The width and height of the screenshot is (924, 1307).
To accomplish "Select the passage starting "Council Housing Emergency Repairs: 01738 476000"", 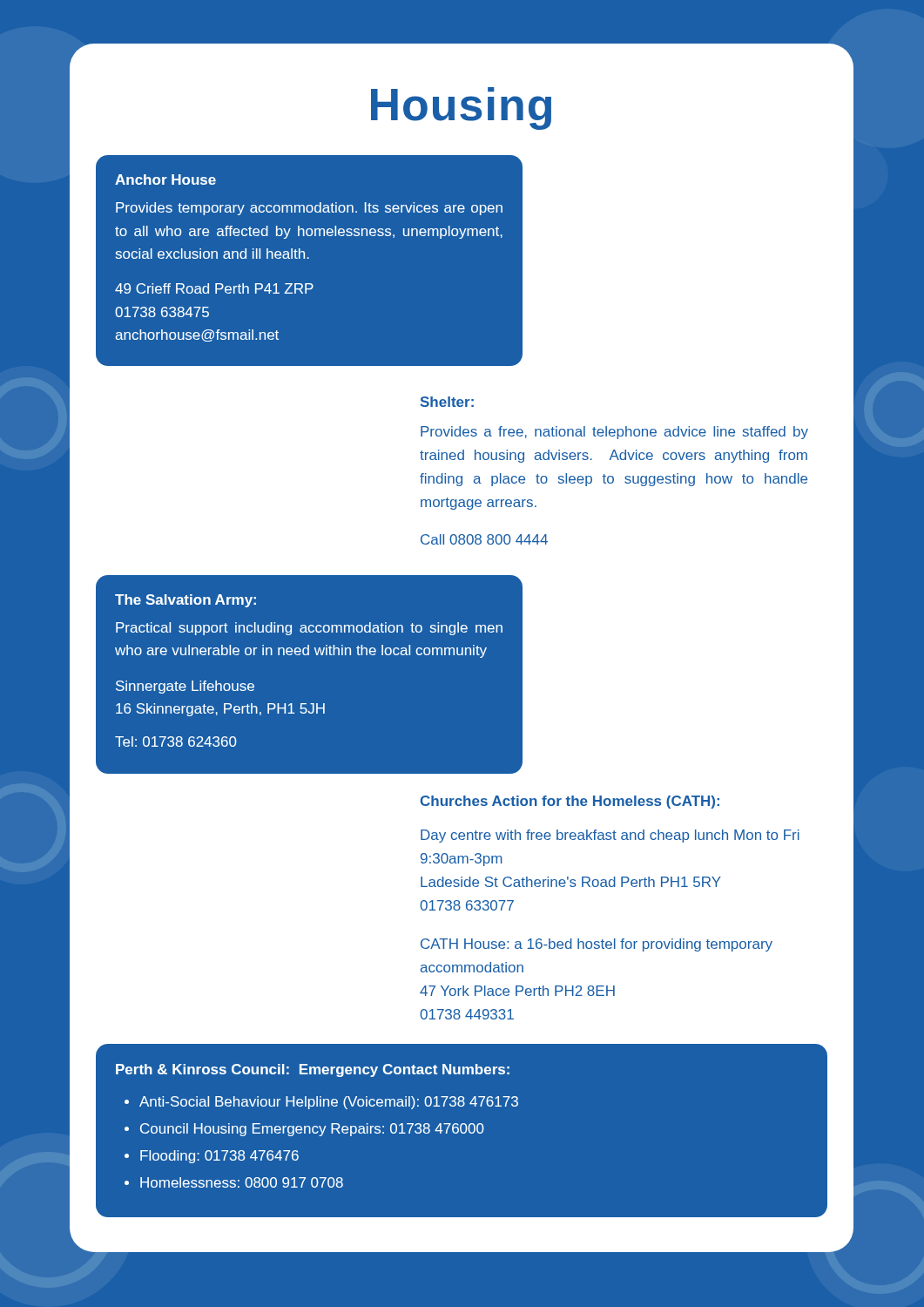I will 312,1129.
